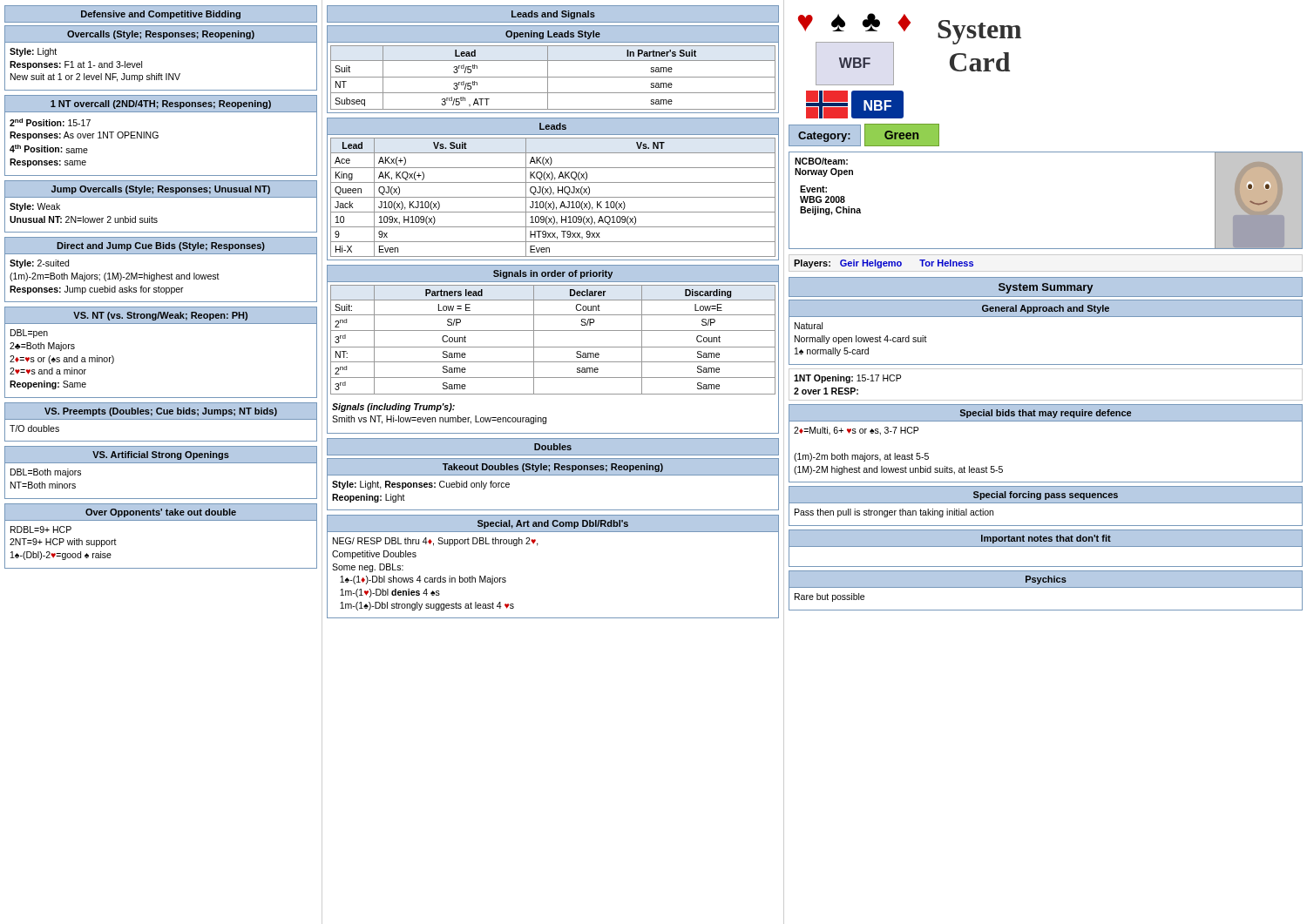Select the table that reads "J10(x), KJ10(x)"
Screen dimensions: 924x1307
(553, 197)
